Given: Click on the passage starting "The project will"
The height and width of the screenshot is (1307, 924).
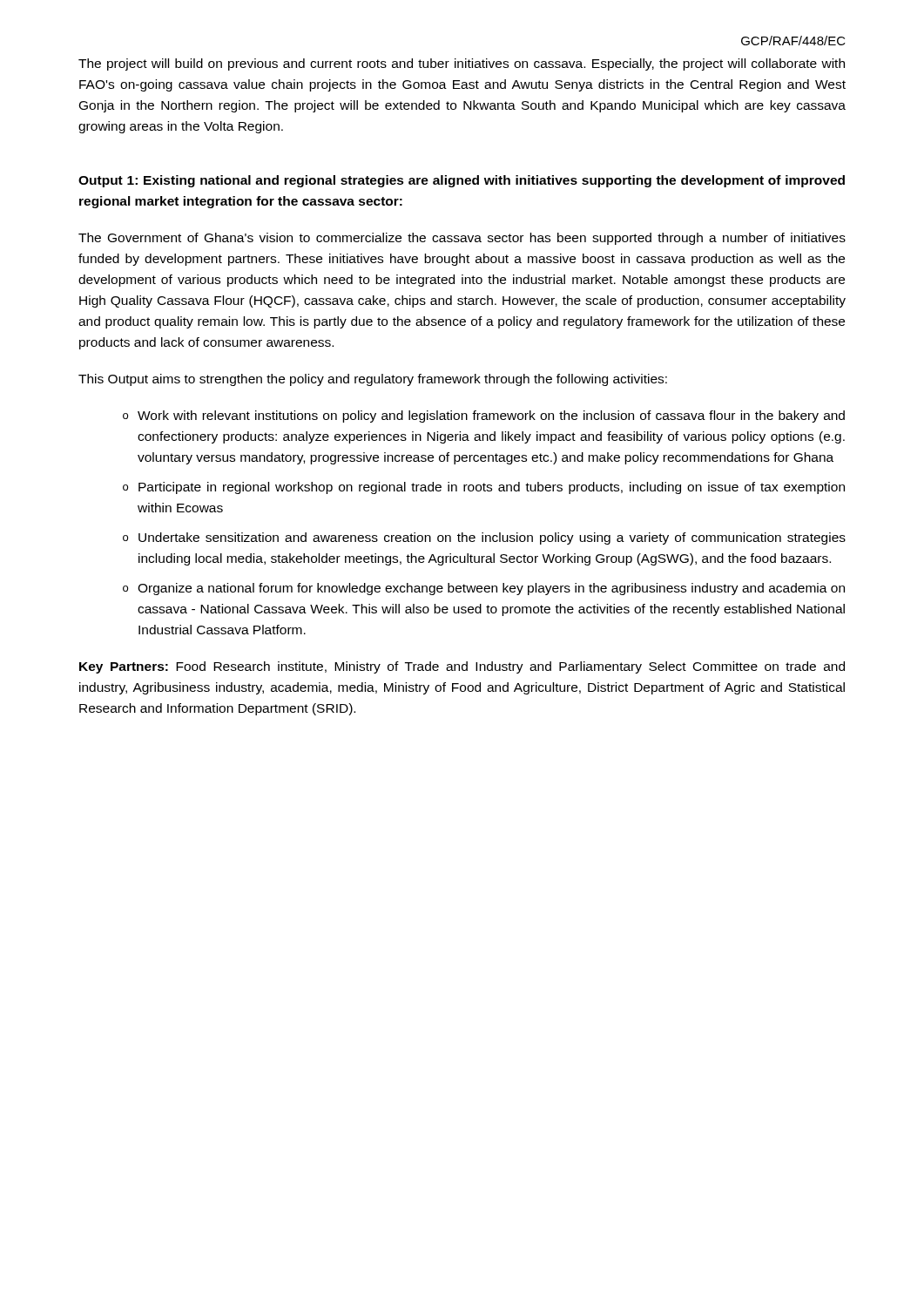Looking at the screenshot, I should [x=462, y=95].
